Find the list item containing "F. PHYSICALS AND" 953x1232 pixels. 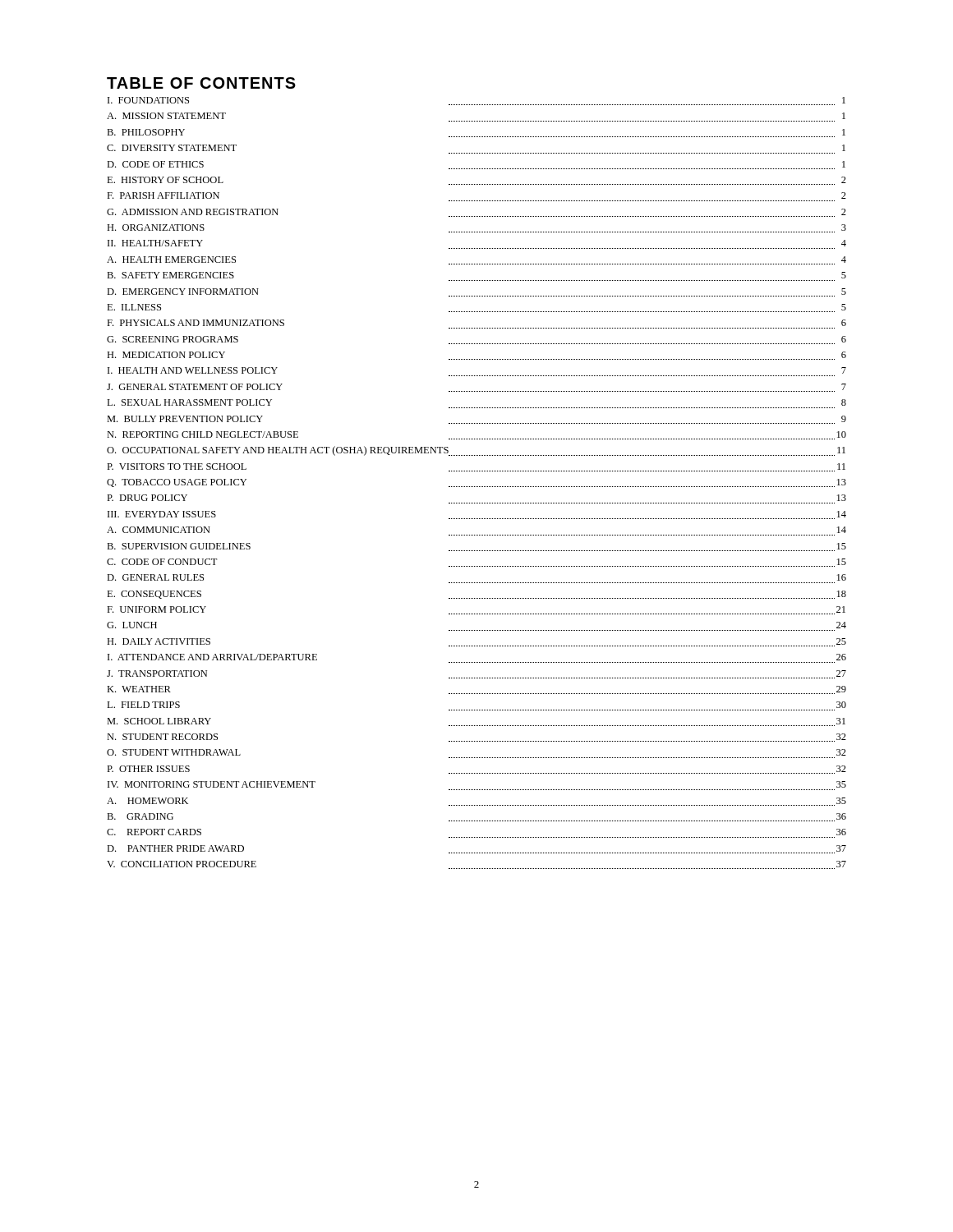476,324
